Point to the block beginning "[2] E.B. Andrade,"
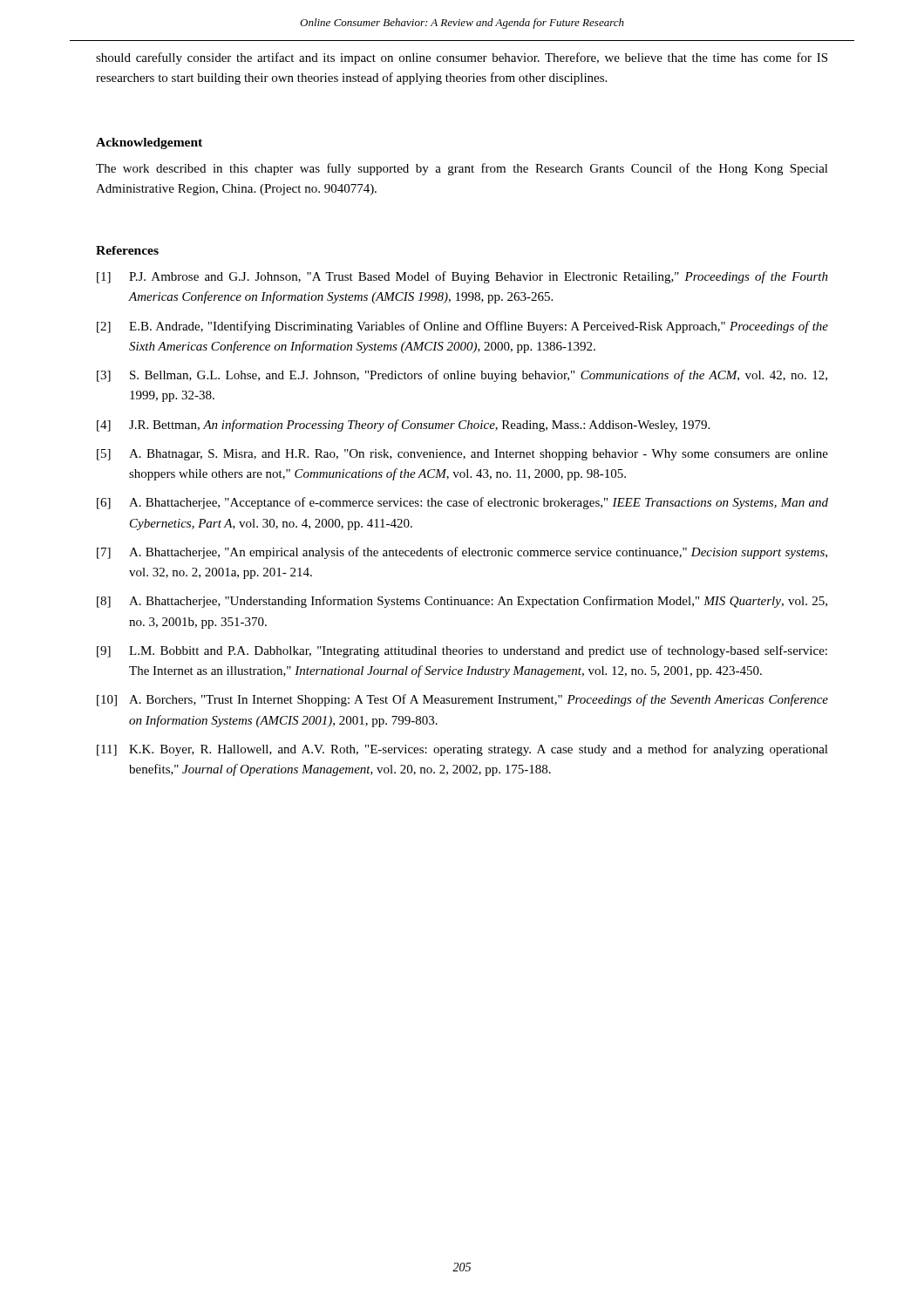The width and height of the screenshot is (924, 1308). (x=462, y=336)
